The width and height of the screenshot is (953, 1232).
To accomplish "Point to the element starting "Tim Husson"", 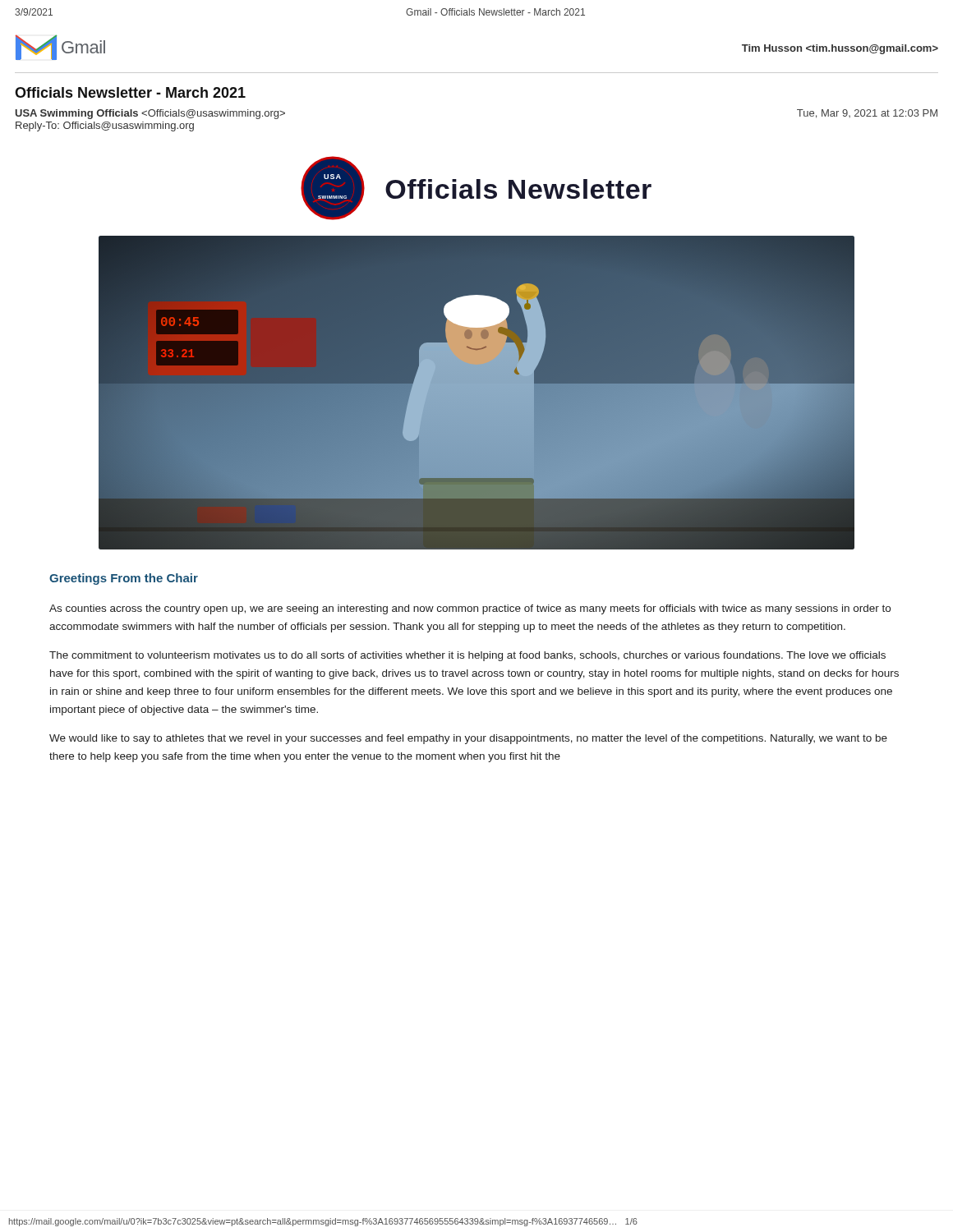I will click(x=840, y=48).
